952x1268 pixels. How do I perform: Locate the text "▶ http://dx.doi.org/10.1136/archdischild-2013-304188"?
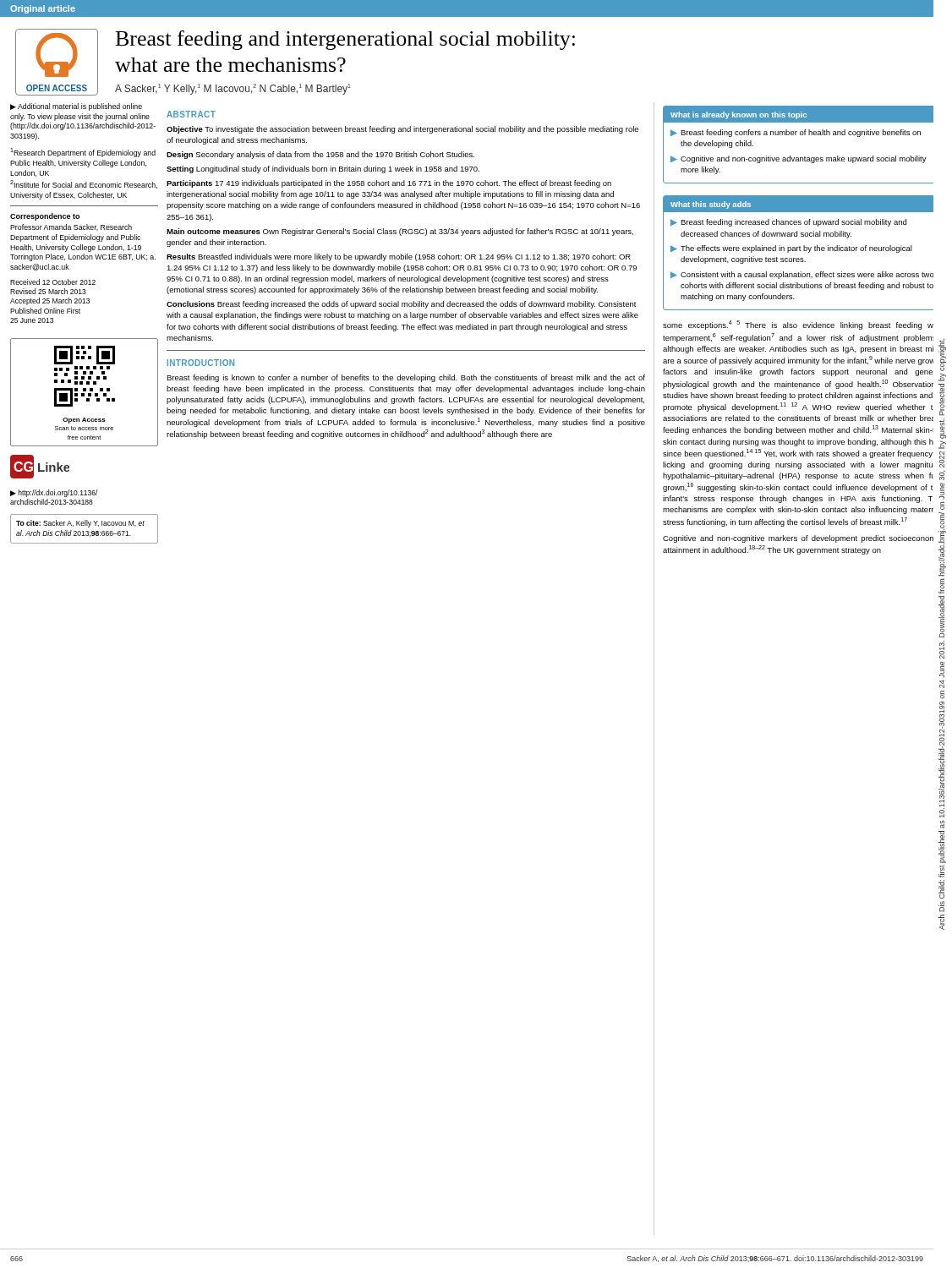point(54,497)
